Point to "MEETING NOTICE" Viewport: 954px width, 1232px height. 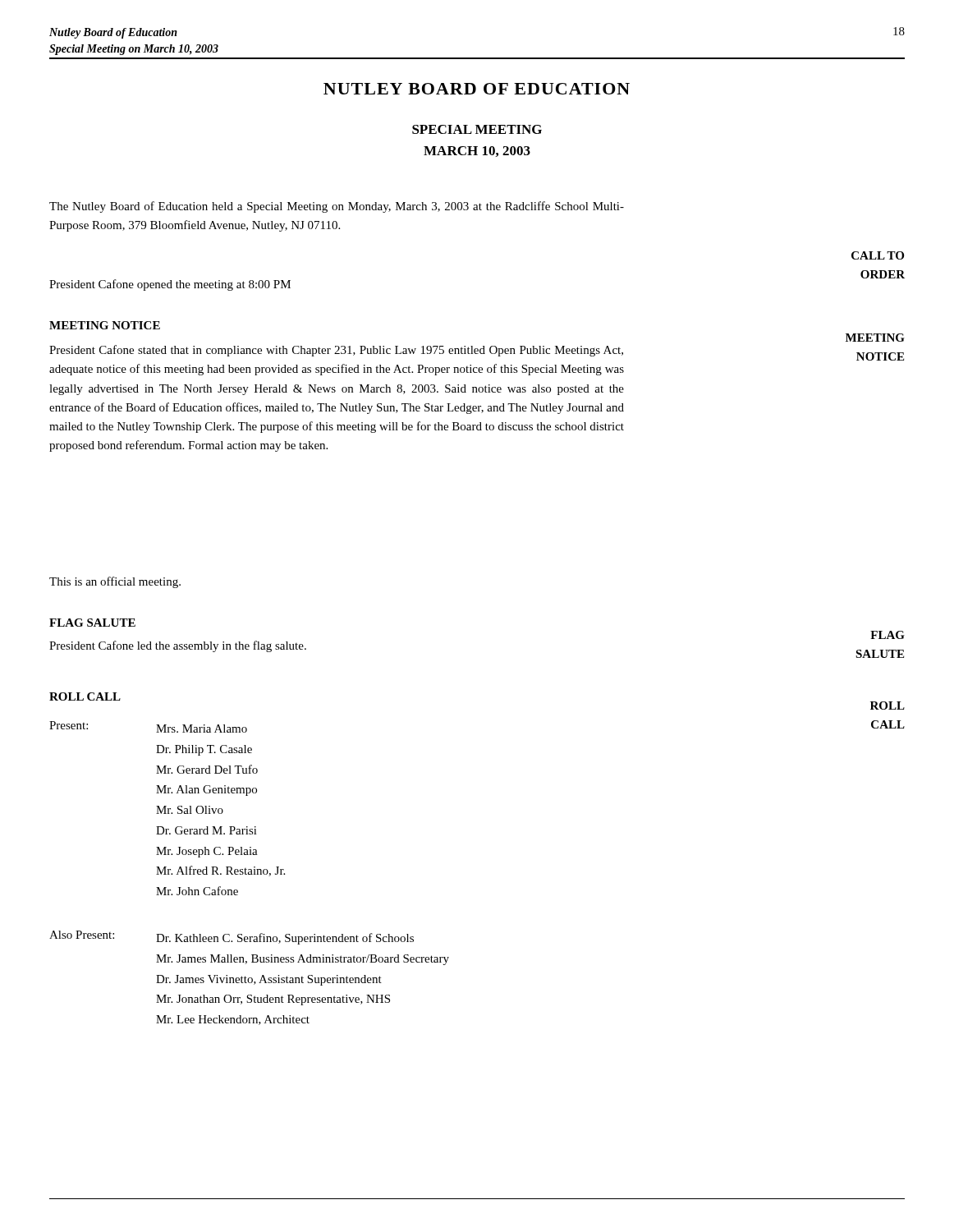click(105, 325)
